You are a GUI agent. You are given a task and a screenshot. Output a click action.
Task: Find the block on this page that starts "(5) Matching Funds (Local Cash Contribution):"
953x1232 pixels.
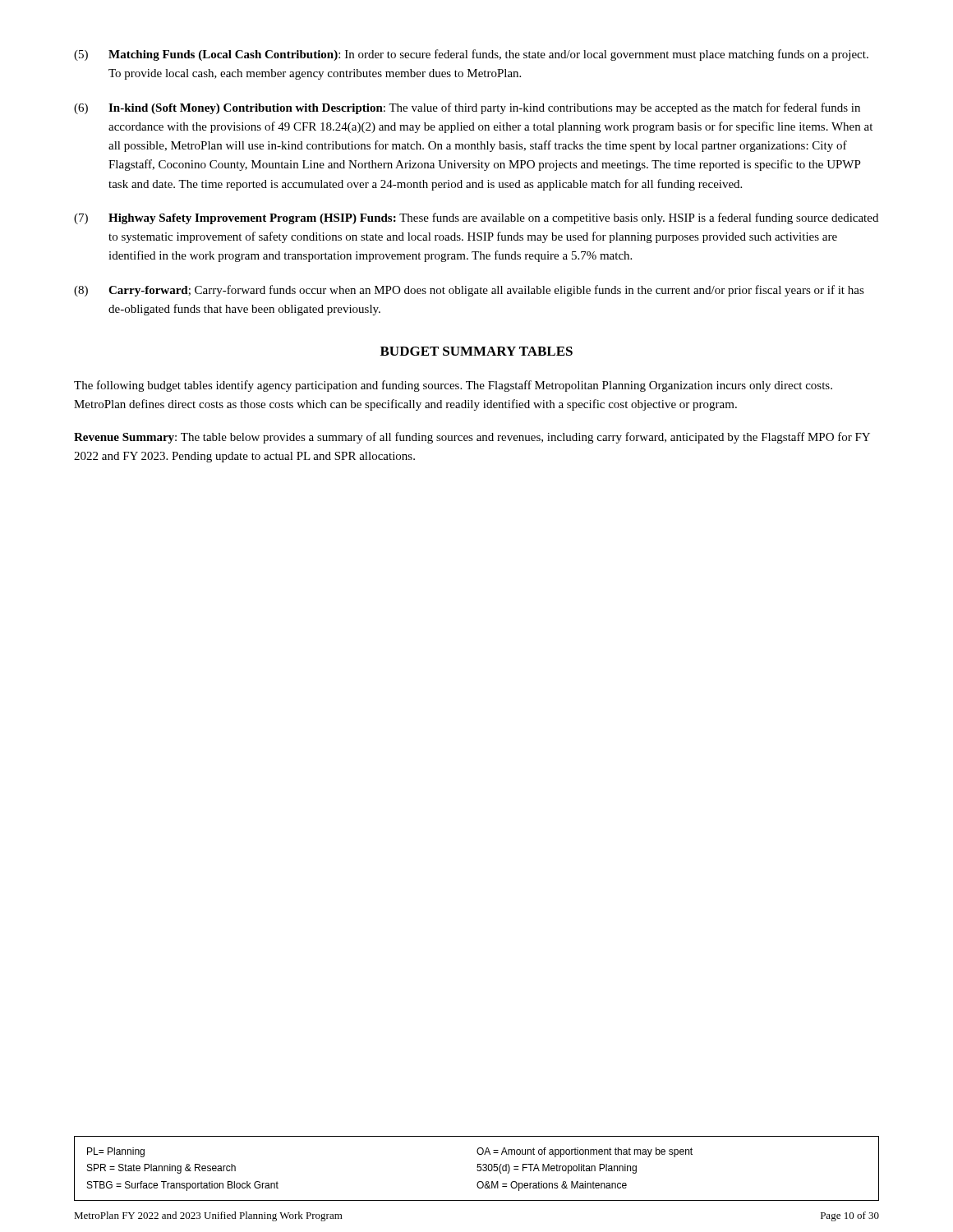[476, 64]
